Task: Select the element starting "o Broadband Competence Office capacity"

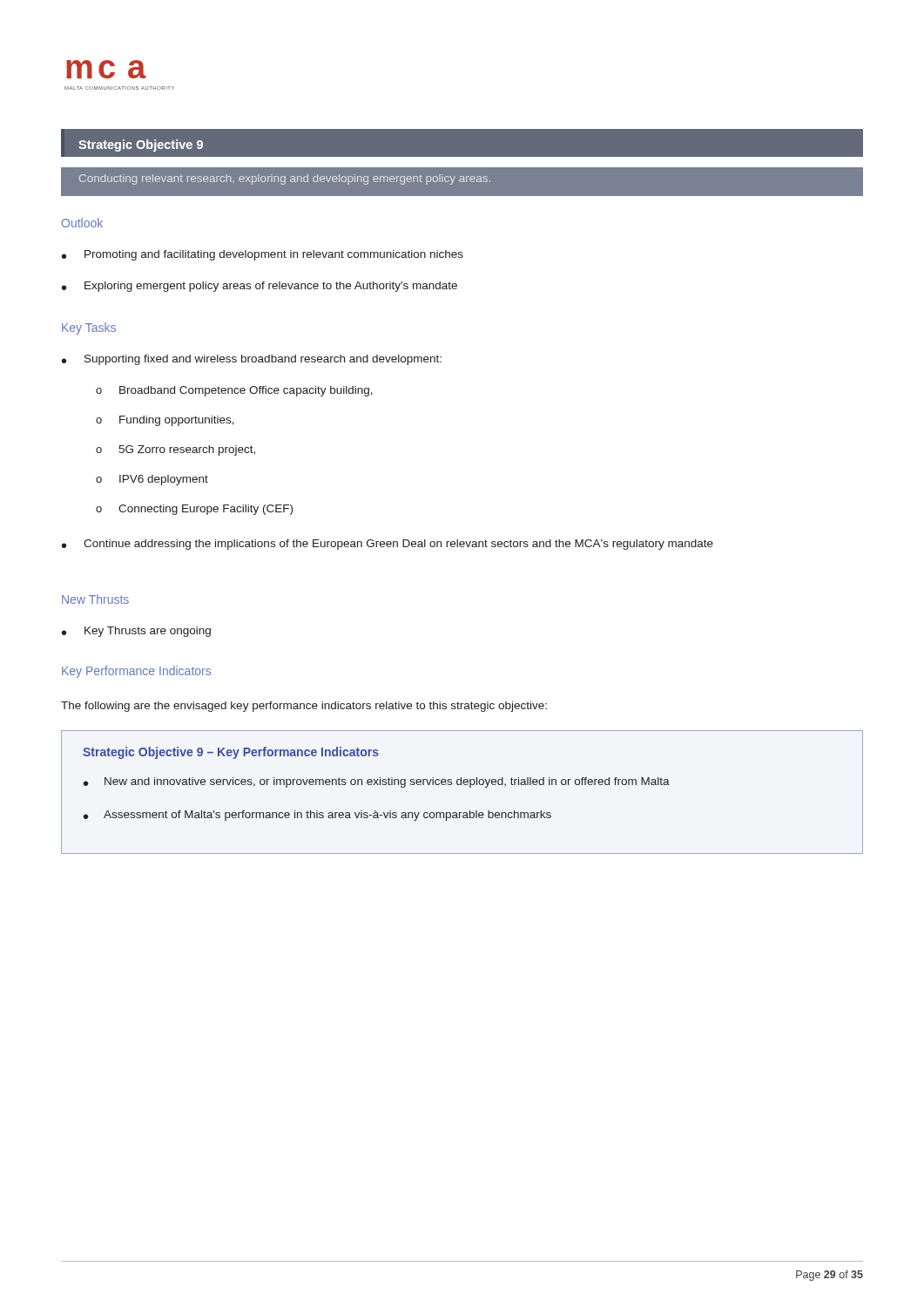Action: pos(234,391)
